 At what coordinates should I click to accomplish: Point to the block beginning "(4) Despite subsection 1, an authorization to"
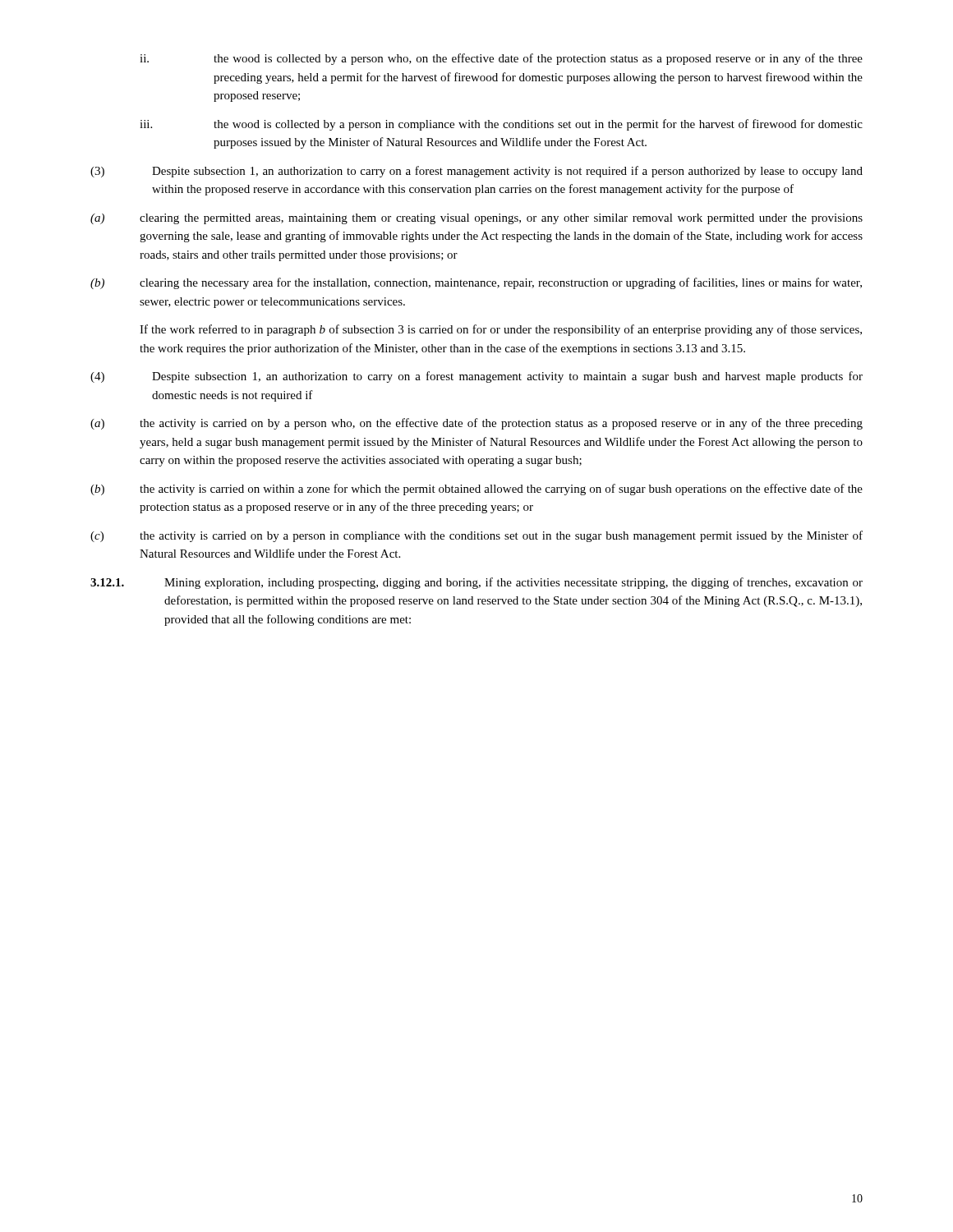coord(476,386)
